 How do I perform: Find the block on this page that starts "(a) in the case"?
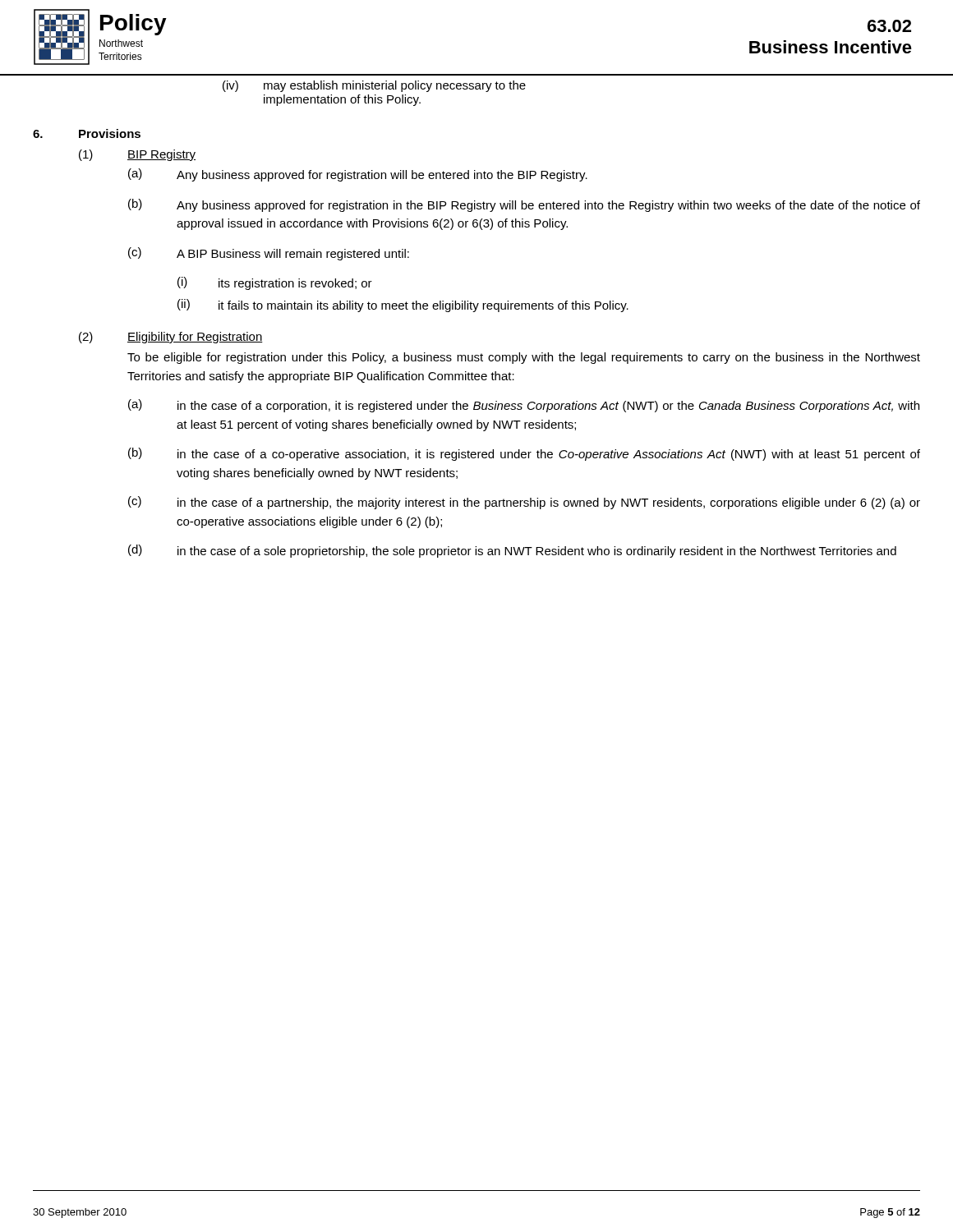click(524, 415)
